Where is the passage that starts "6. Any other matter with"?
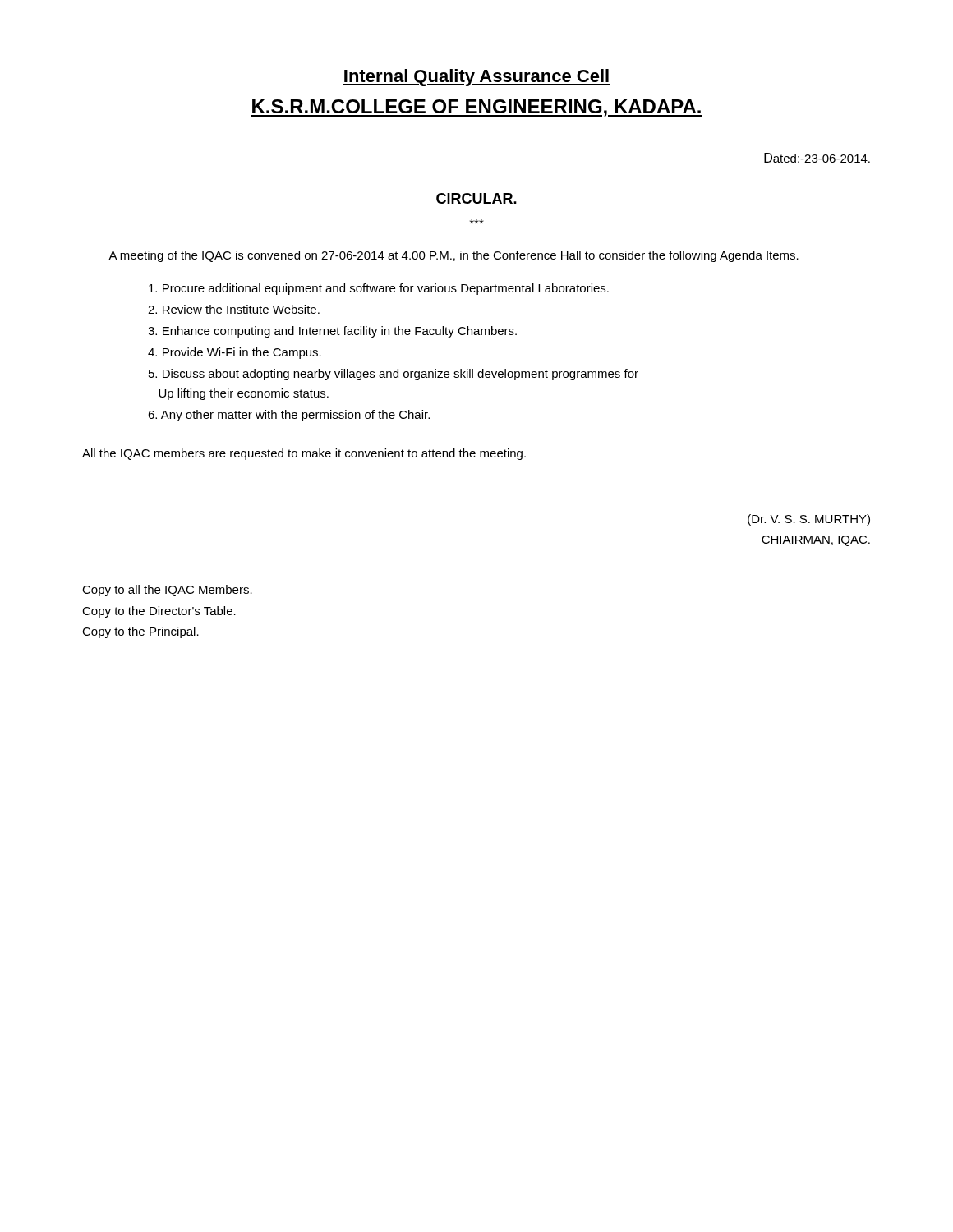Viewport: 953px width, 1232px height. (x=289, y=414)
